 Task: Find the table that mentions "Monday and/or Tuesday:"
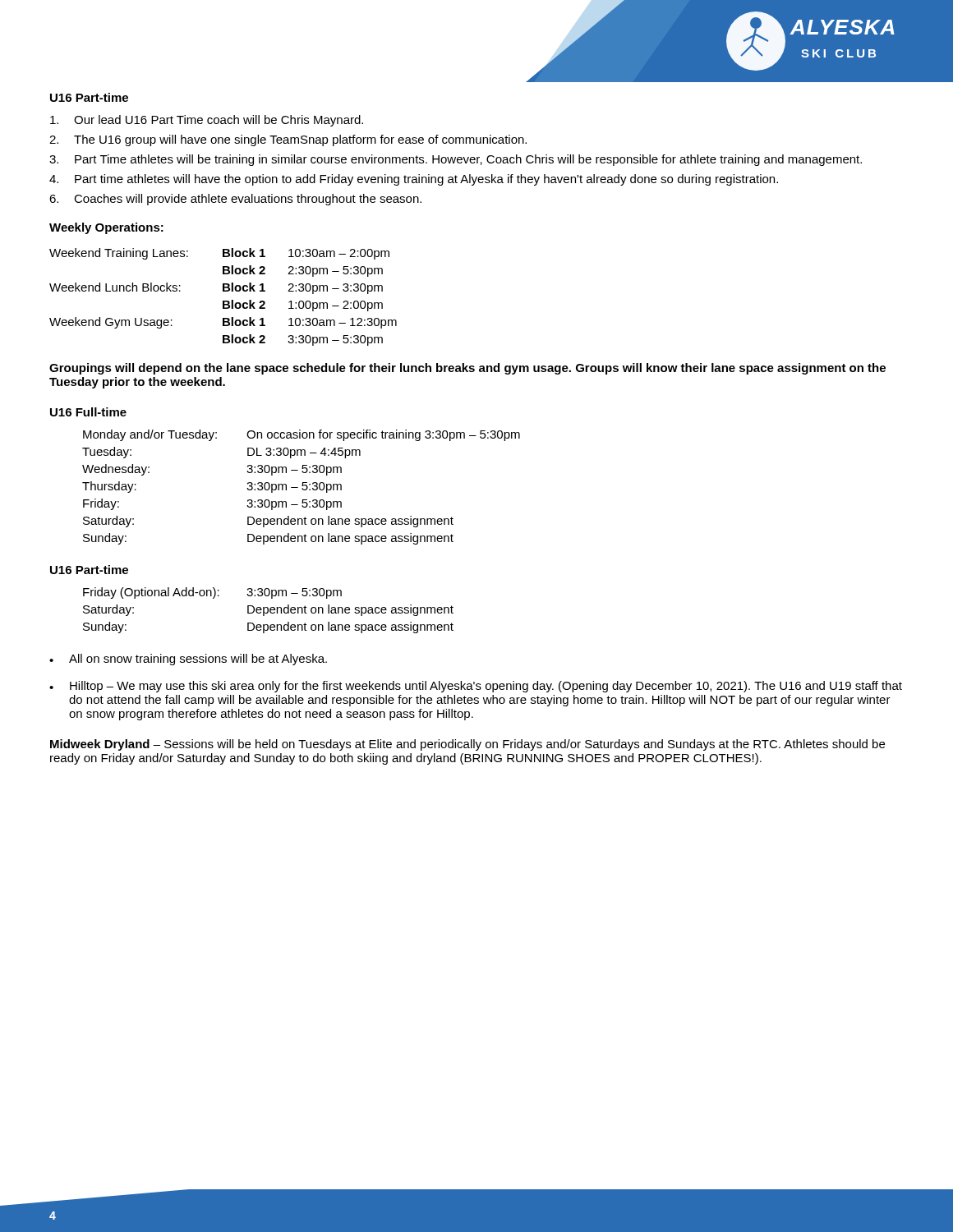(476, 486)
